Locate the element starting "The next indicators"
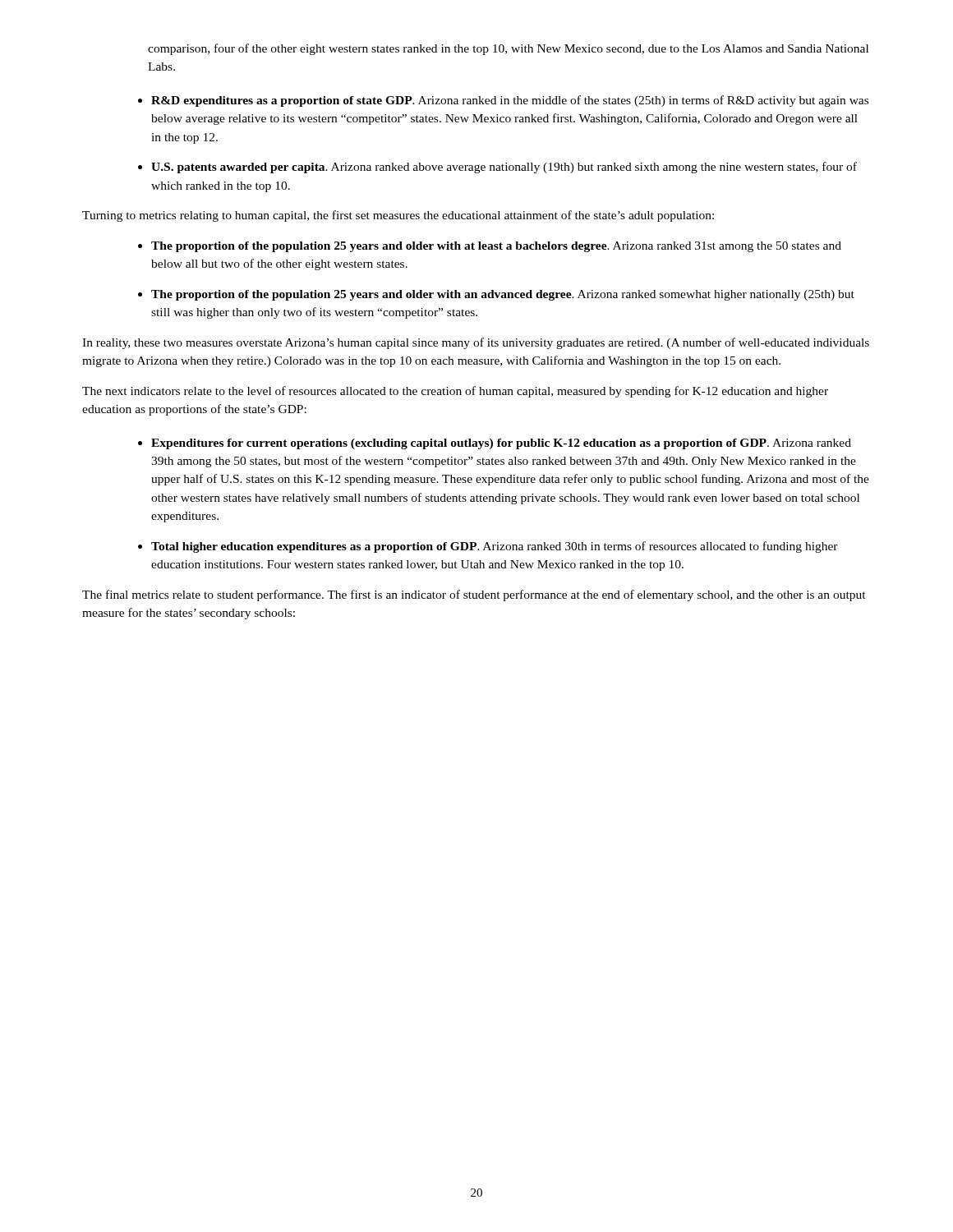The height and width of the screenshot is (1232, 953). point(455,399)
